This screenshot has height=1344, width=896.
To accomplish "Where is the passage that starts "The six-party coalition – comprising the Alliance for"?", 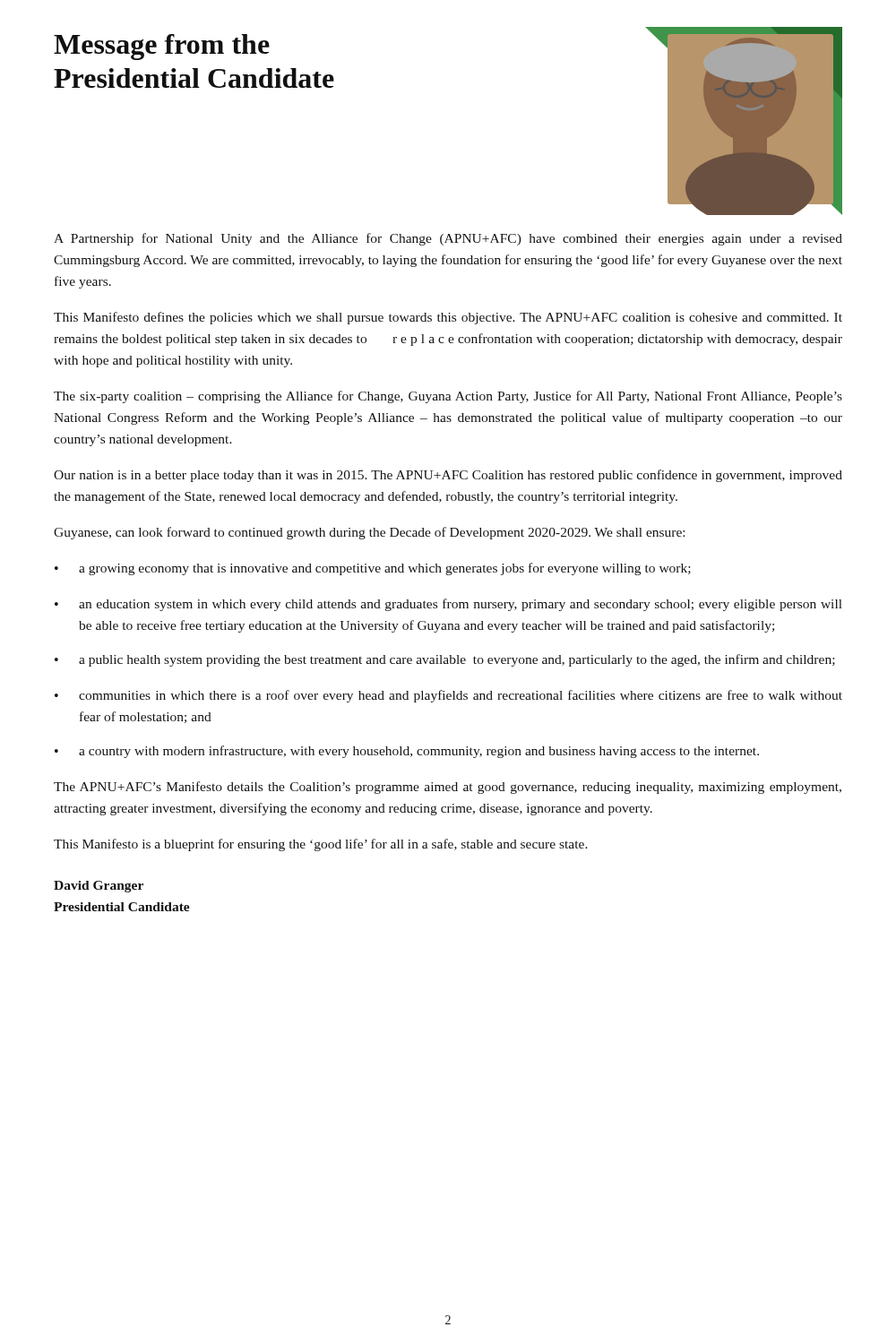I will point(448,418).
